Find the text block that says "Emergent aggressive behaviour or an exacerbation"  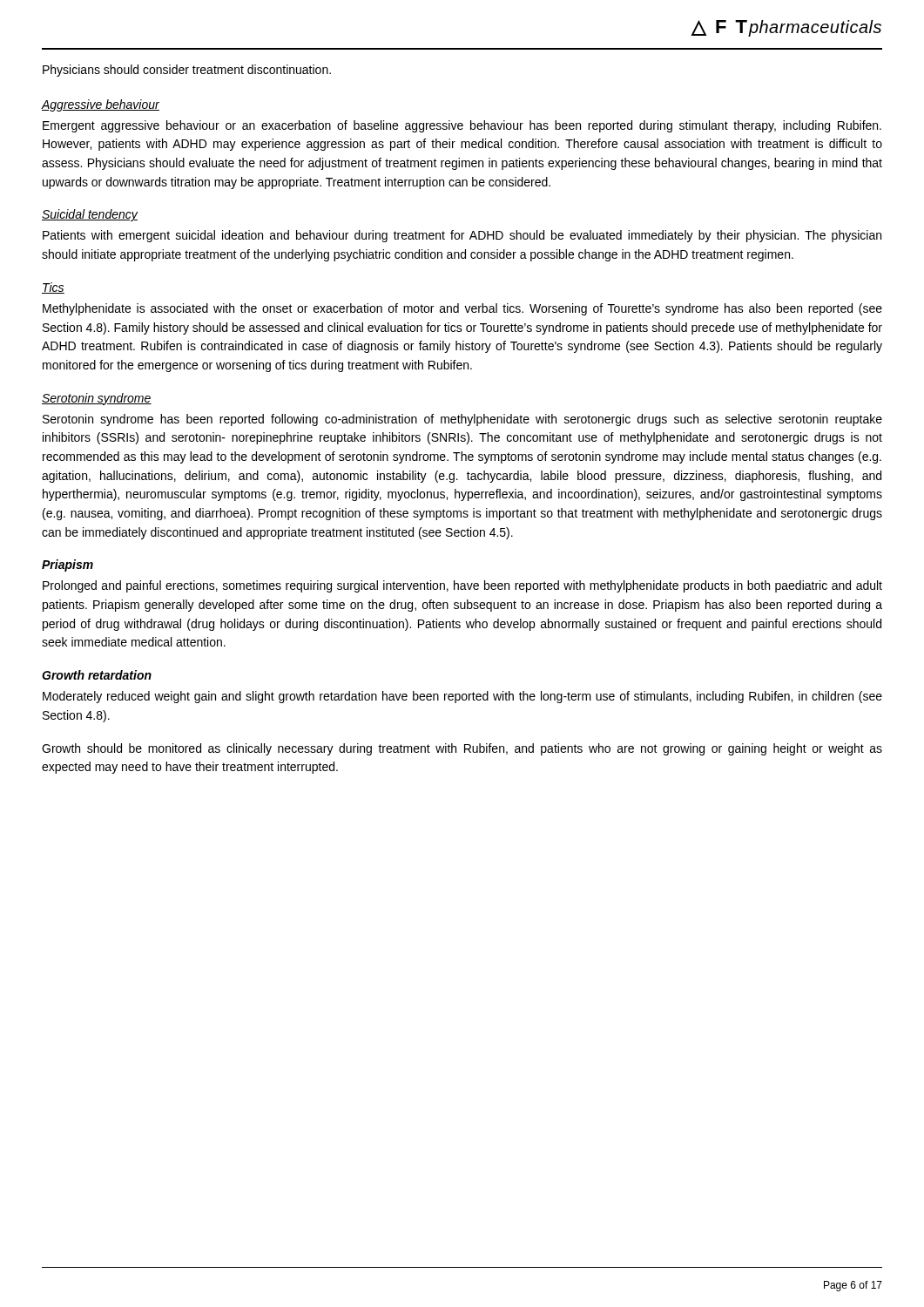(462, 154)
